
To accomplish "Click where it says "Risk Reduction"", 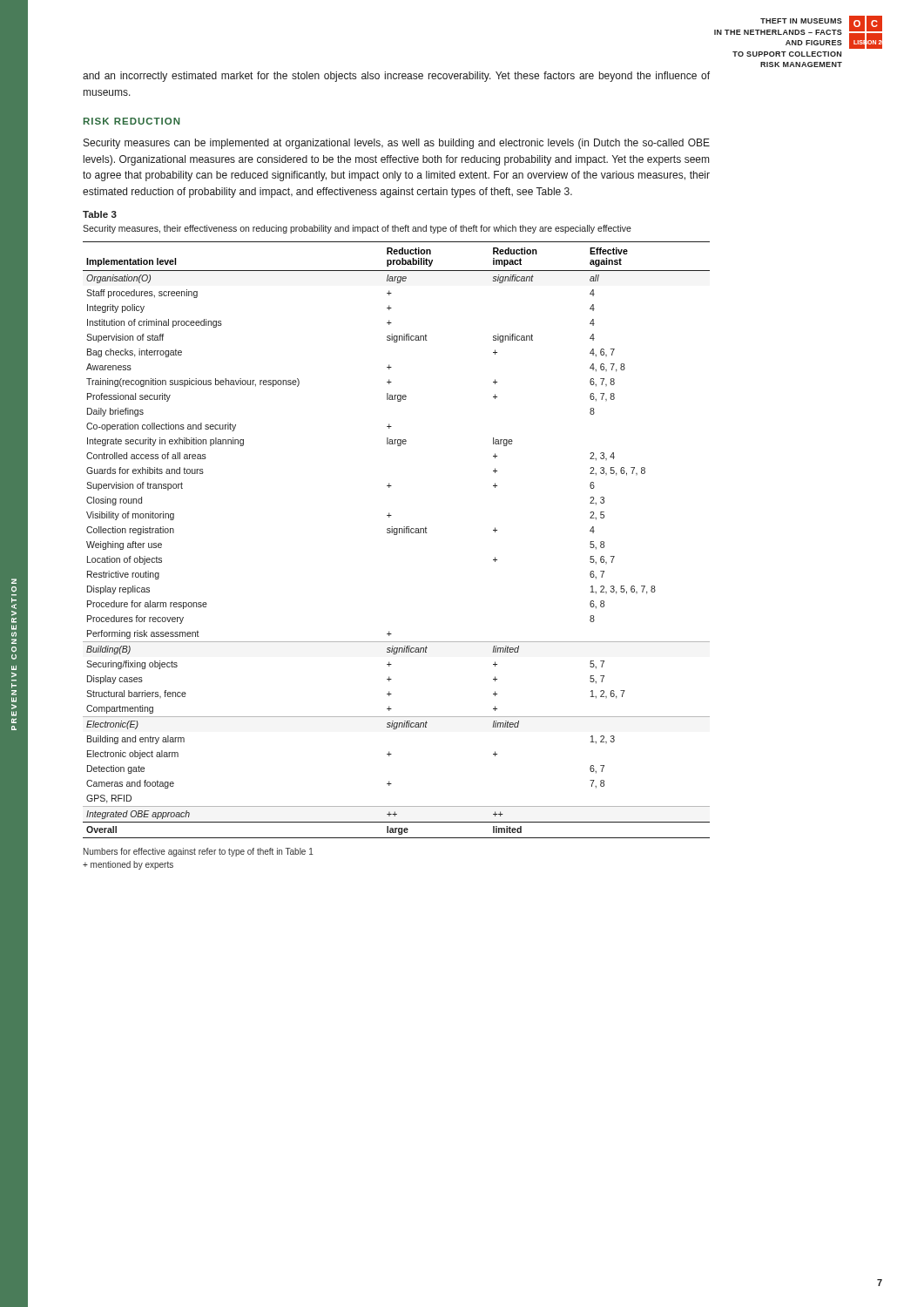I will [x=132, y=121].
